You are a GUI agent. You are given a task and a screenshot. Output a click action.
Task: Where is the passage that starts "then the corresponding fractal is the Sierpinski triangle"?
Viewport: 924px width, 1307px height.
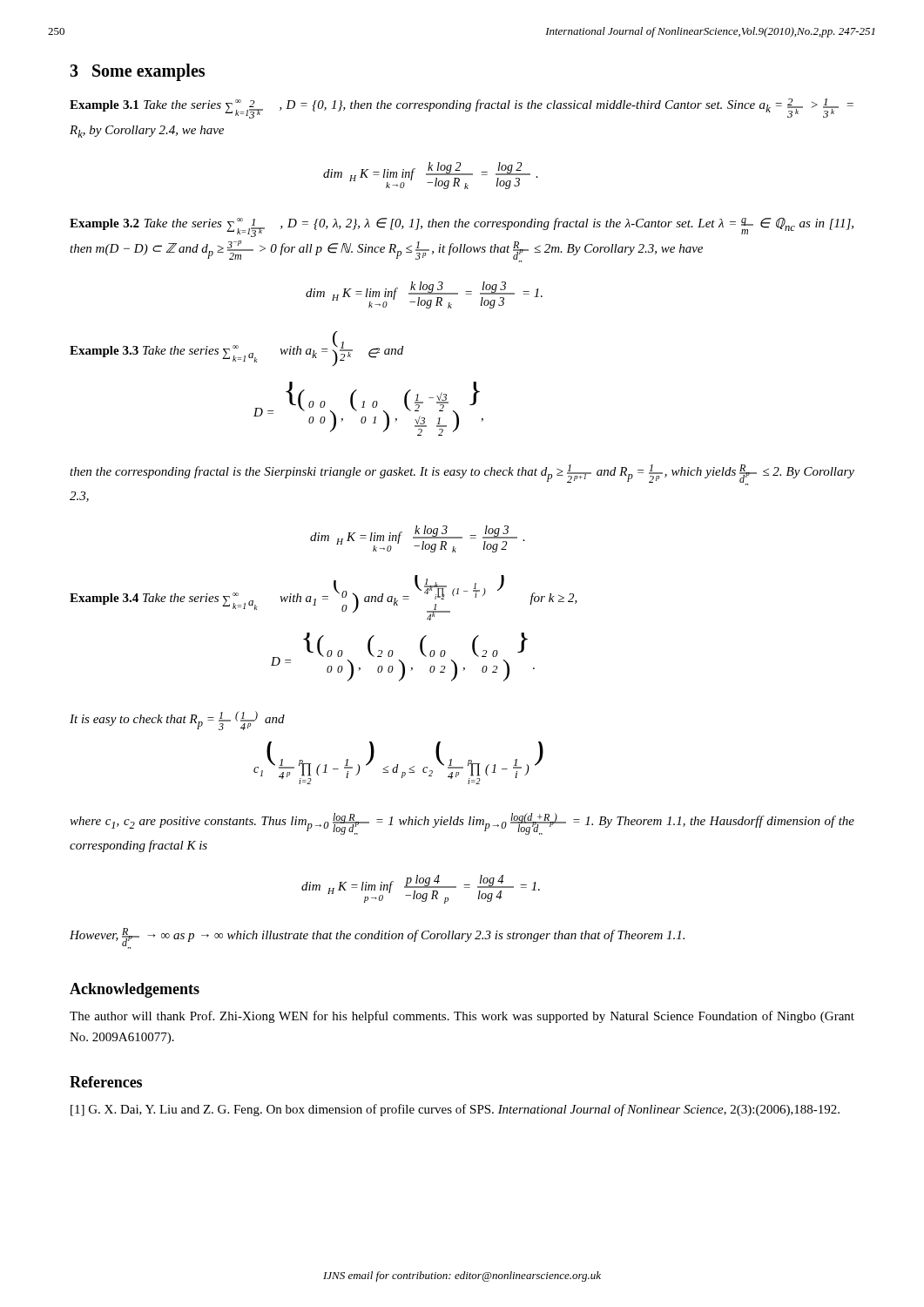coord(462,482)
